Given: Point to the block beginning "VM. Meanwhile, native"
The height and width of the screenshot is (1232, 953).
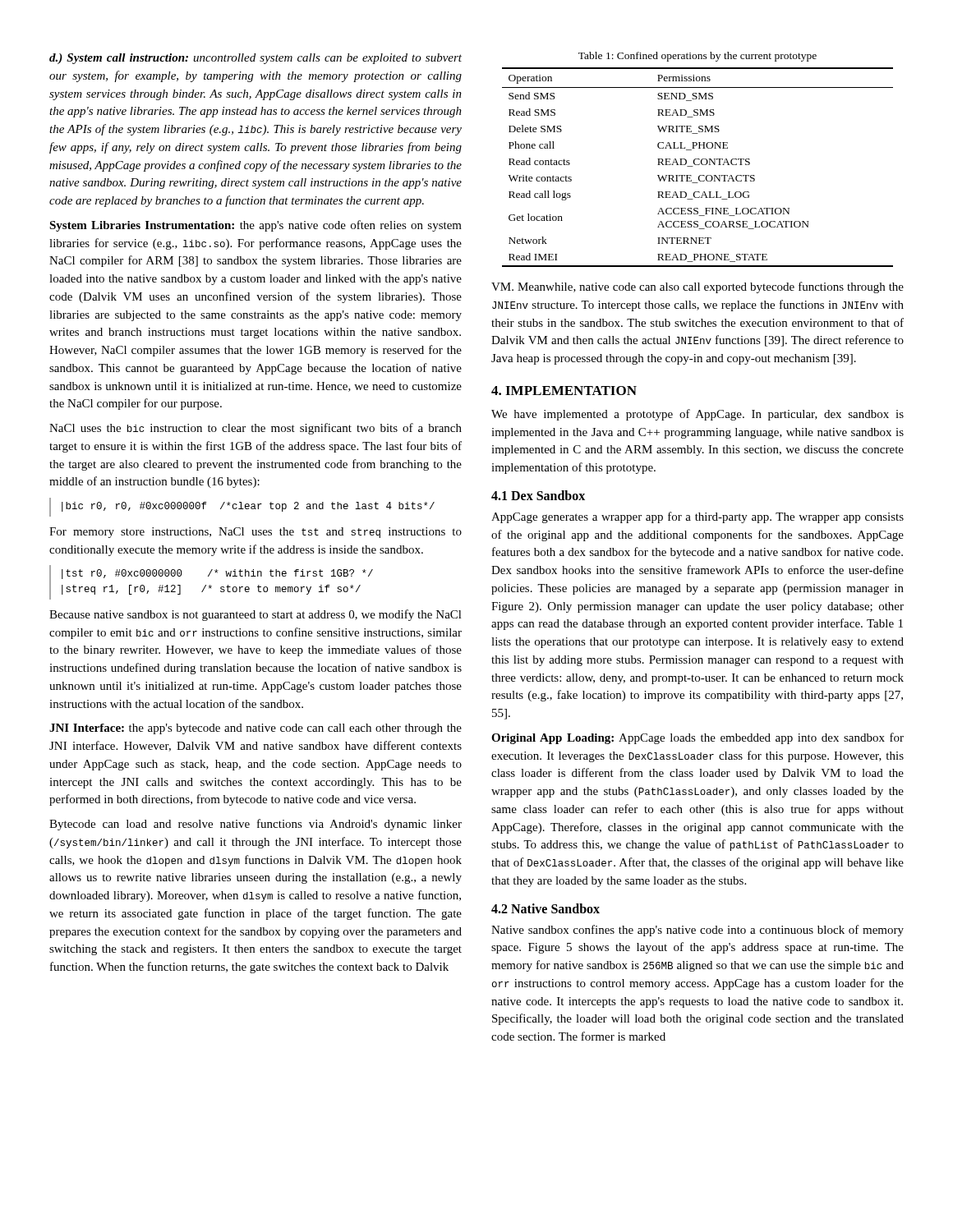Looking at the screenshot, I should [698, 323].
